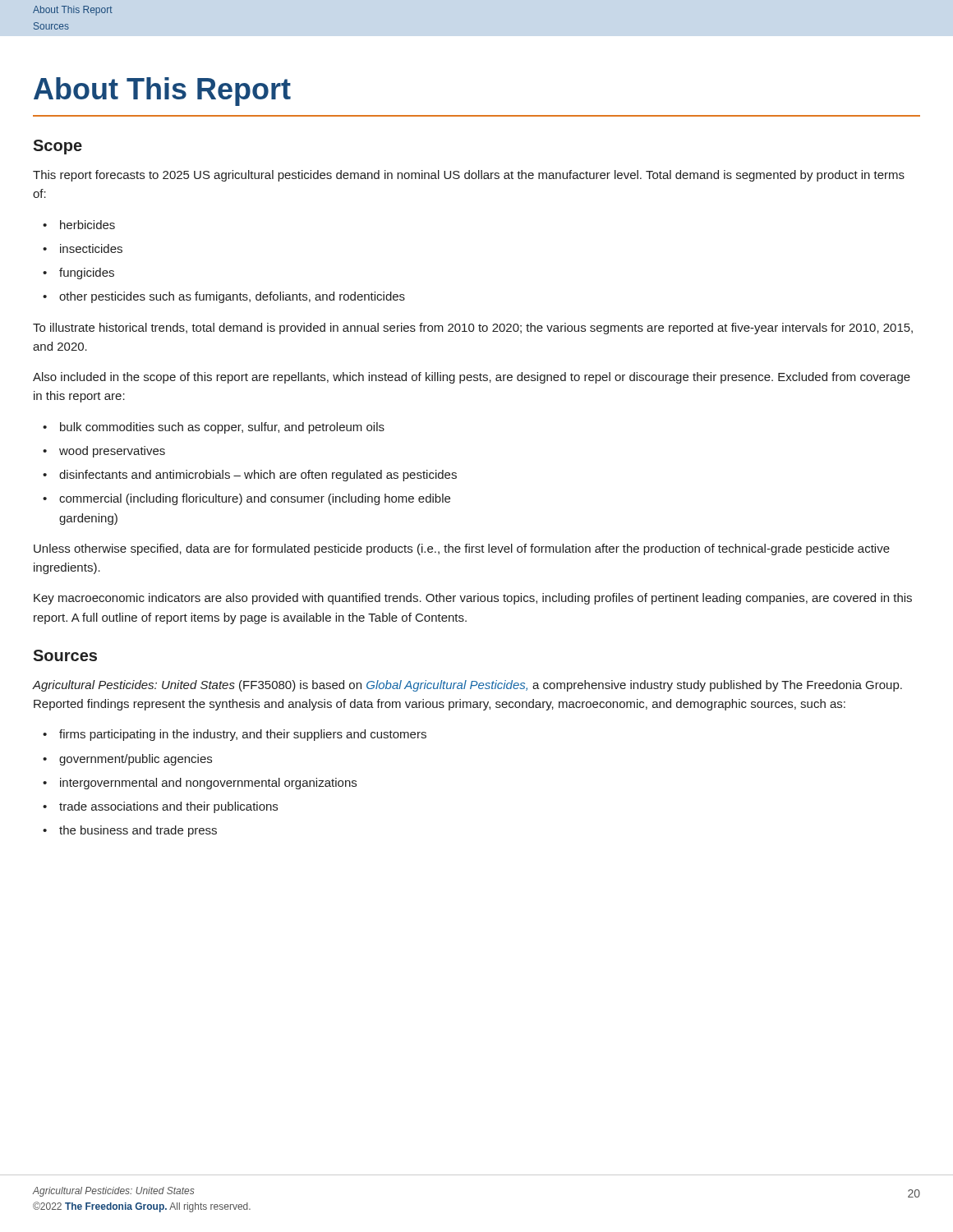The width and height of the screenshot is (953, 1232).
Task: Point to "intergovernmental and nongovernmental organizations"
Action: tap(208, 782)
